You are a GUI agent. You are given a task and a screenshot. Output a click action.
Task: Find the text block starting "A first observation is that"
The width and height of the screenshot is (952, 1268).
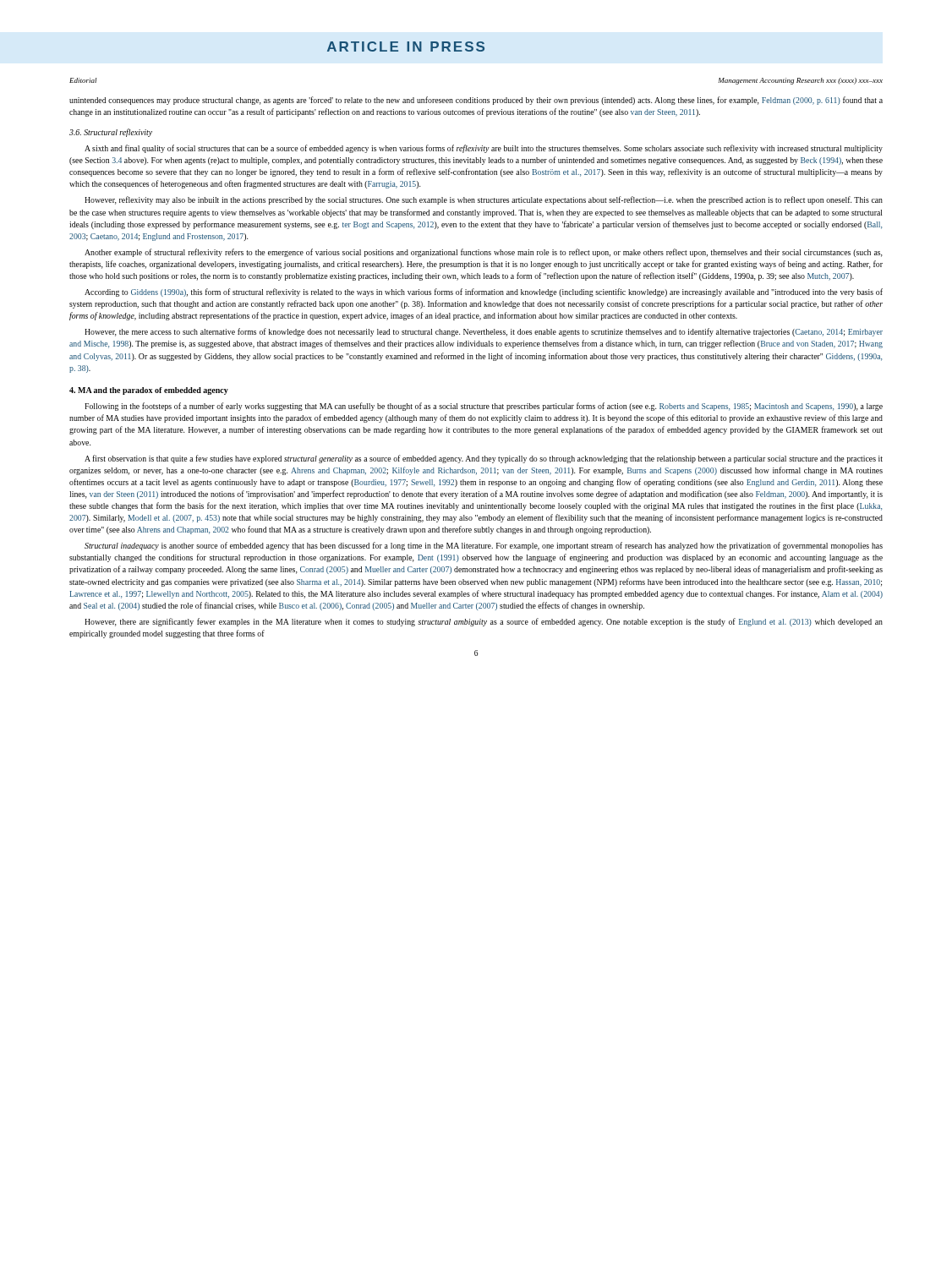(476, 494)
